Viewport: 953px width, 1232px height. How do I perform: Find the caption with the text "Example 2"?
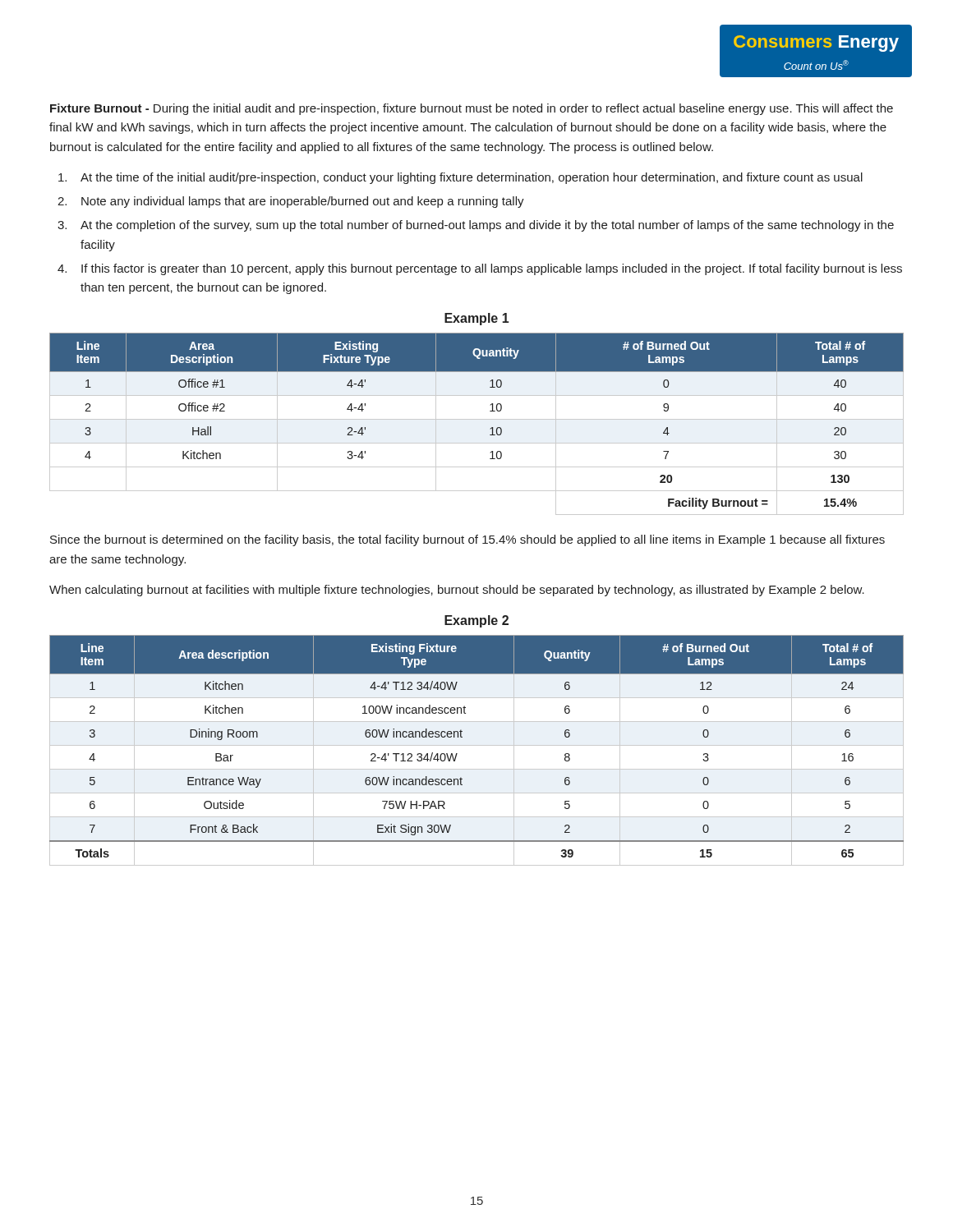click(476, 620)
